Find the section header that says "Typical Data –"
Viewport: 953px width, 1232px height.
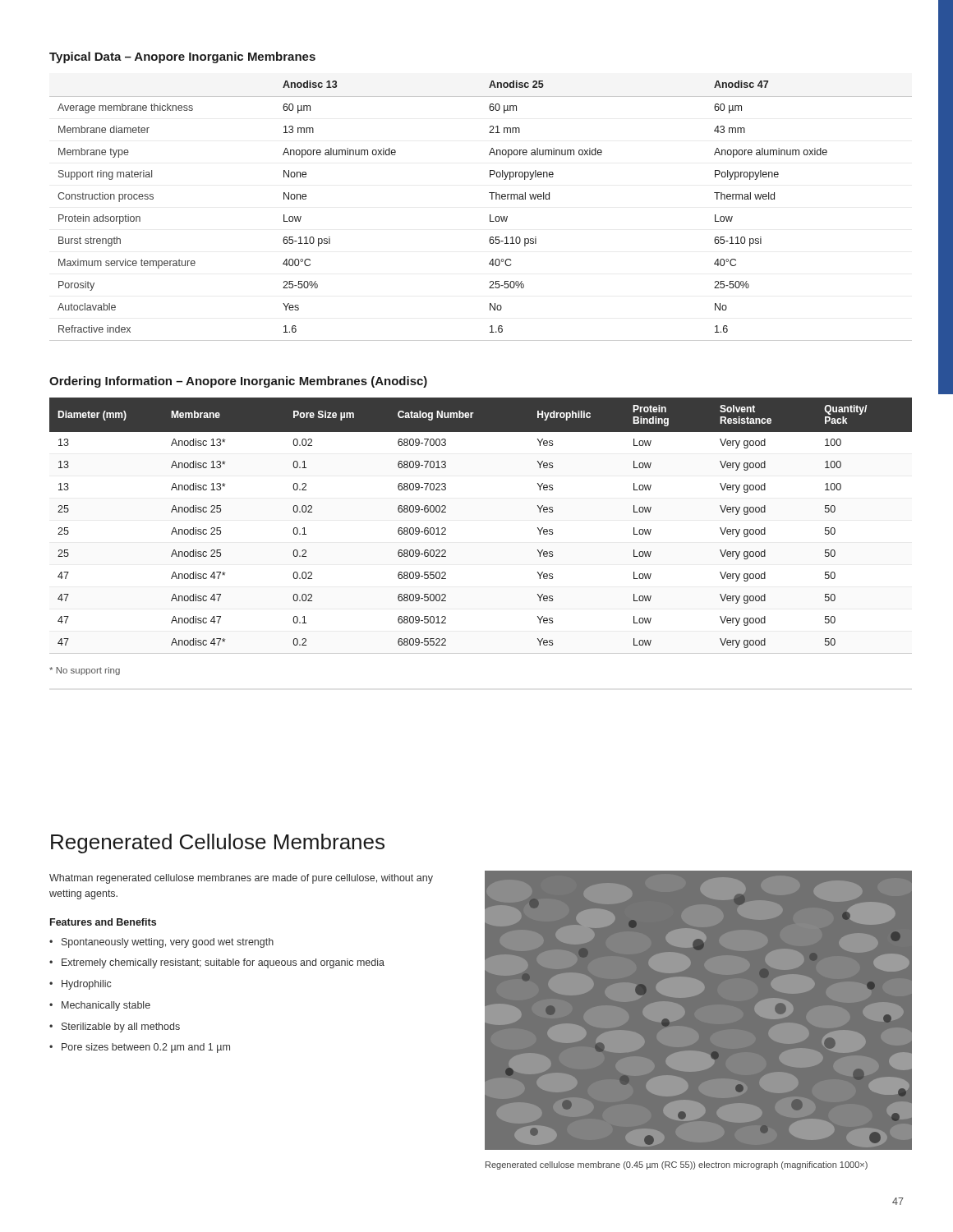pos(182,56)
